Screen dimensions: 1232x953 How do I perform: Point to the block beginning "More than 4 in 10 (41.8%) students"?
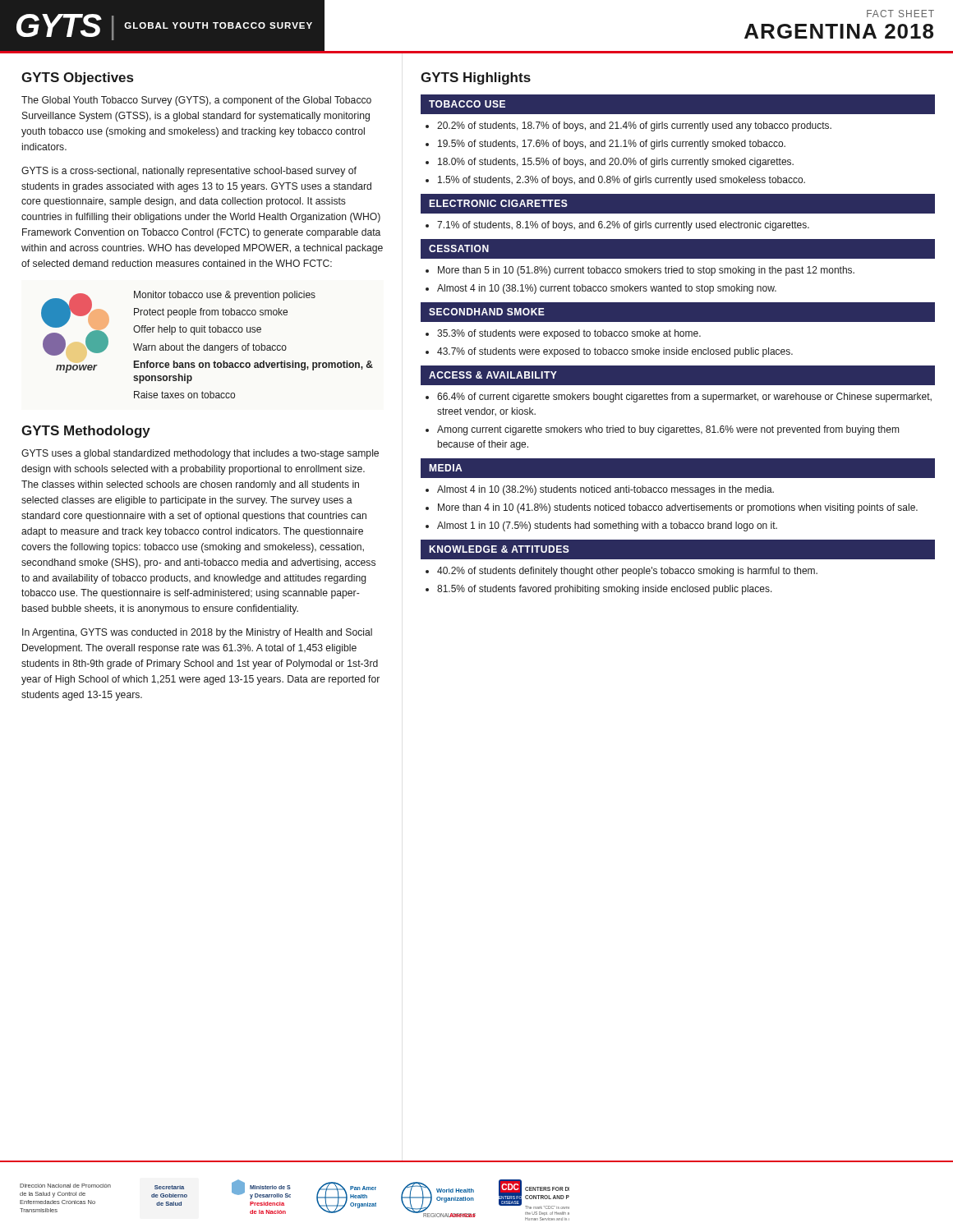(678, 508)
